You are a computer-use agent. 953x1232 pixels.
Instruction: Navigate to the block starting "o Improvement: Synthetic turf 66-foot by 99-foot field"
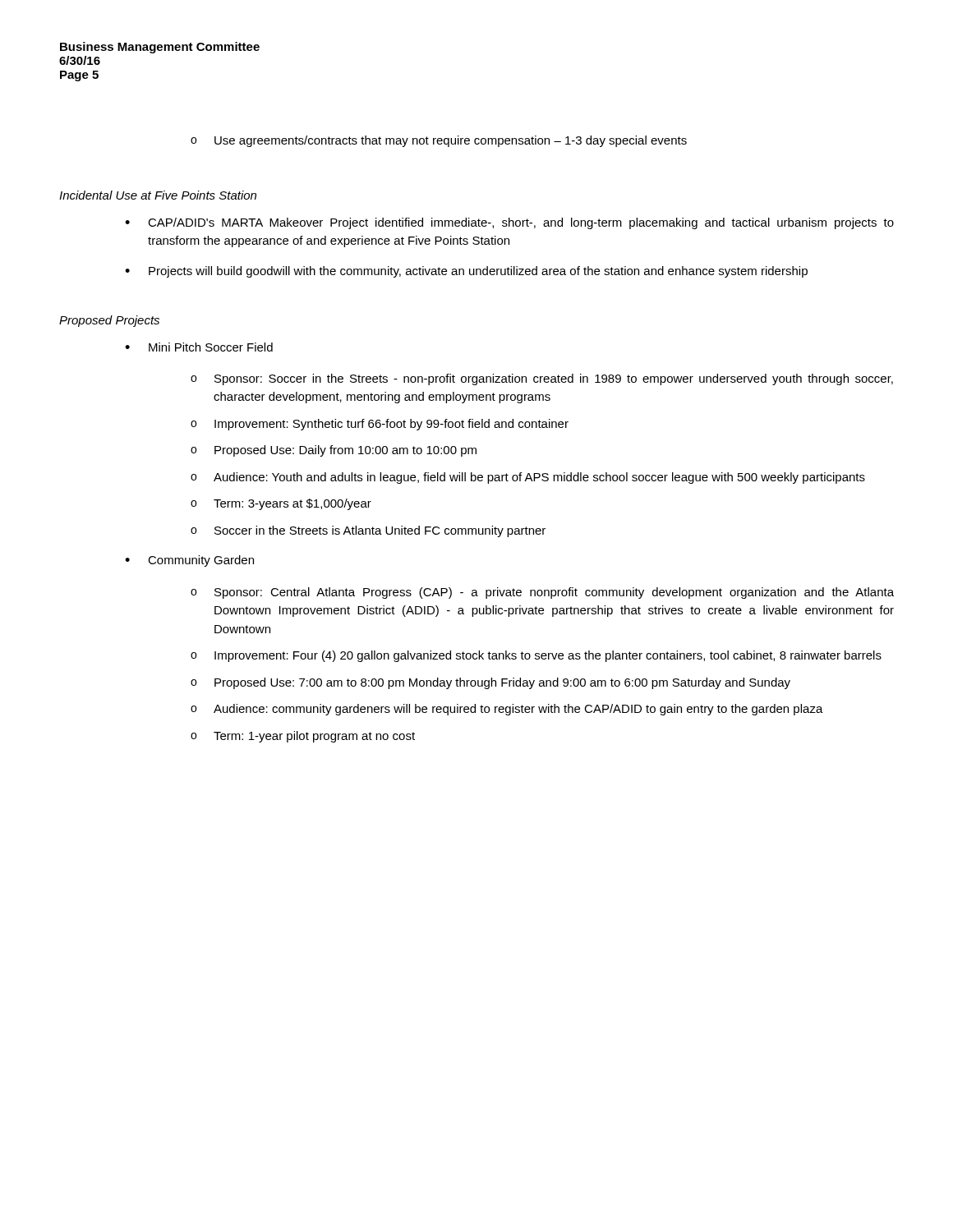[x=542, y=424]
